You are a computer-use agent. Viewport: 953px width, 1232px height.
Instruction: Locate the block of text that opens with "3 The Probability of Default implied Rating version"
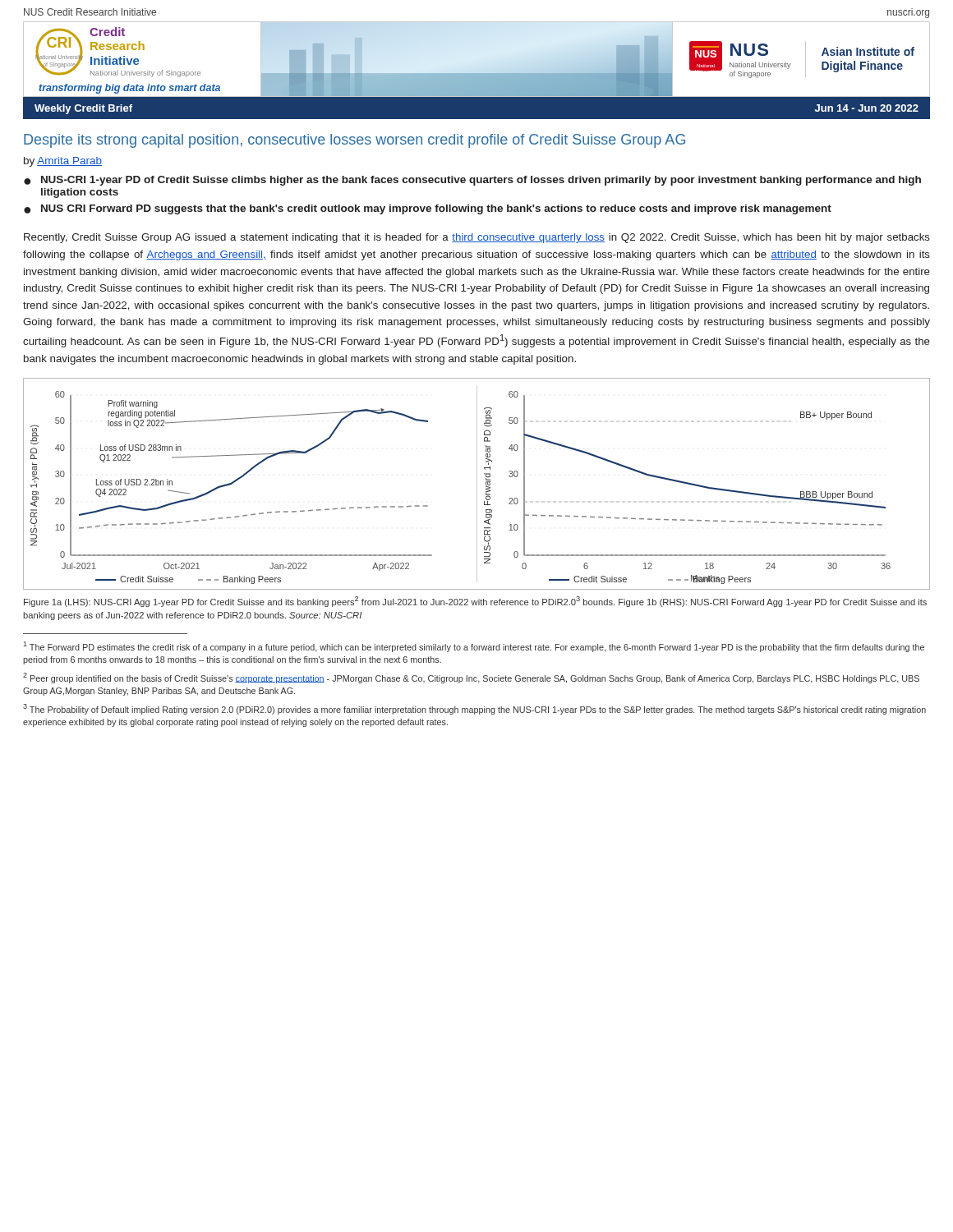475,714
